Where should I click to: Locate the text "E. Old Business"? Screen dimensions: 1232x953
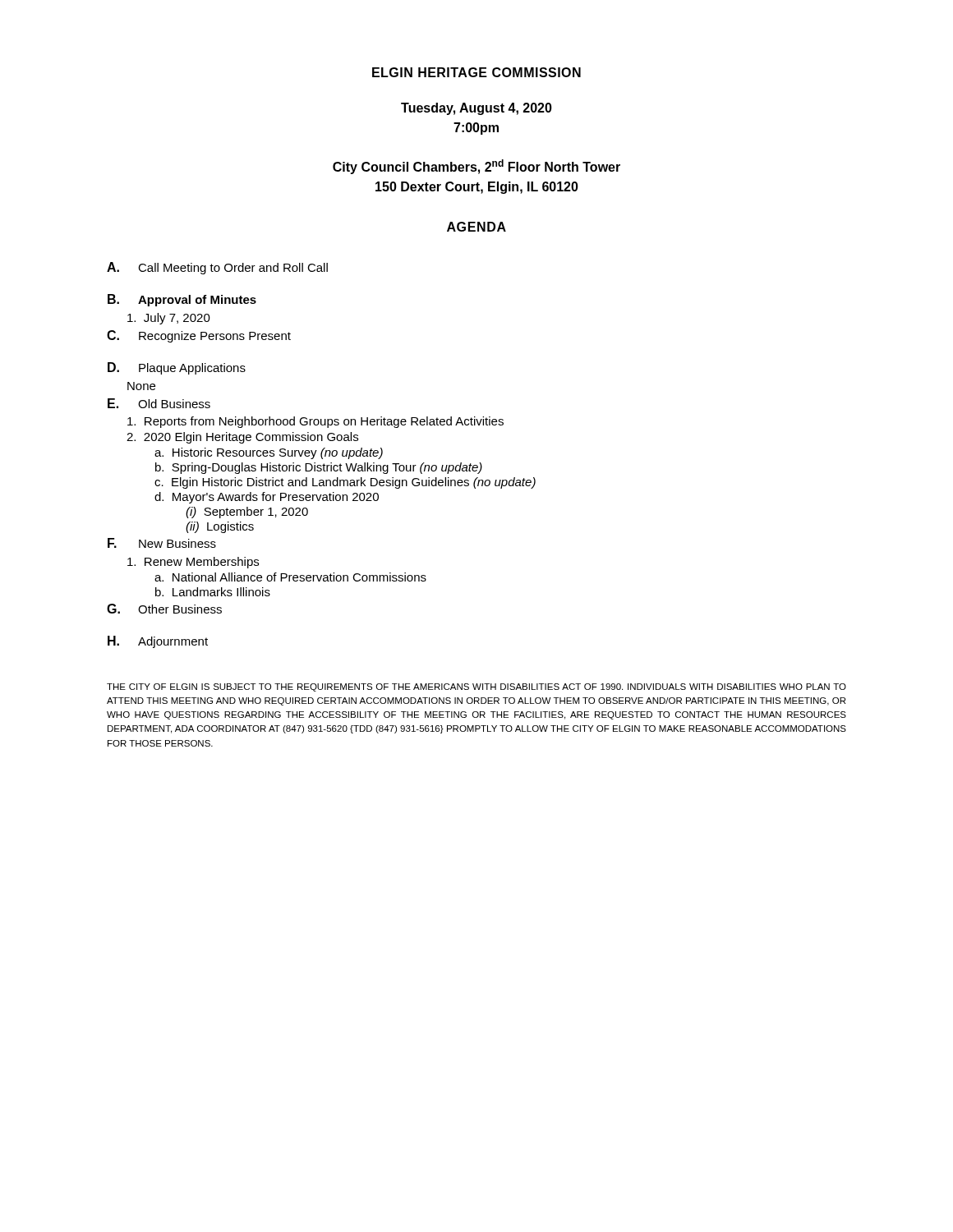(x=159, y=403)
